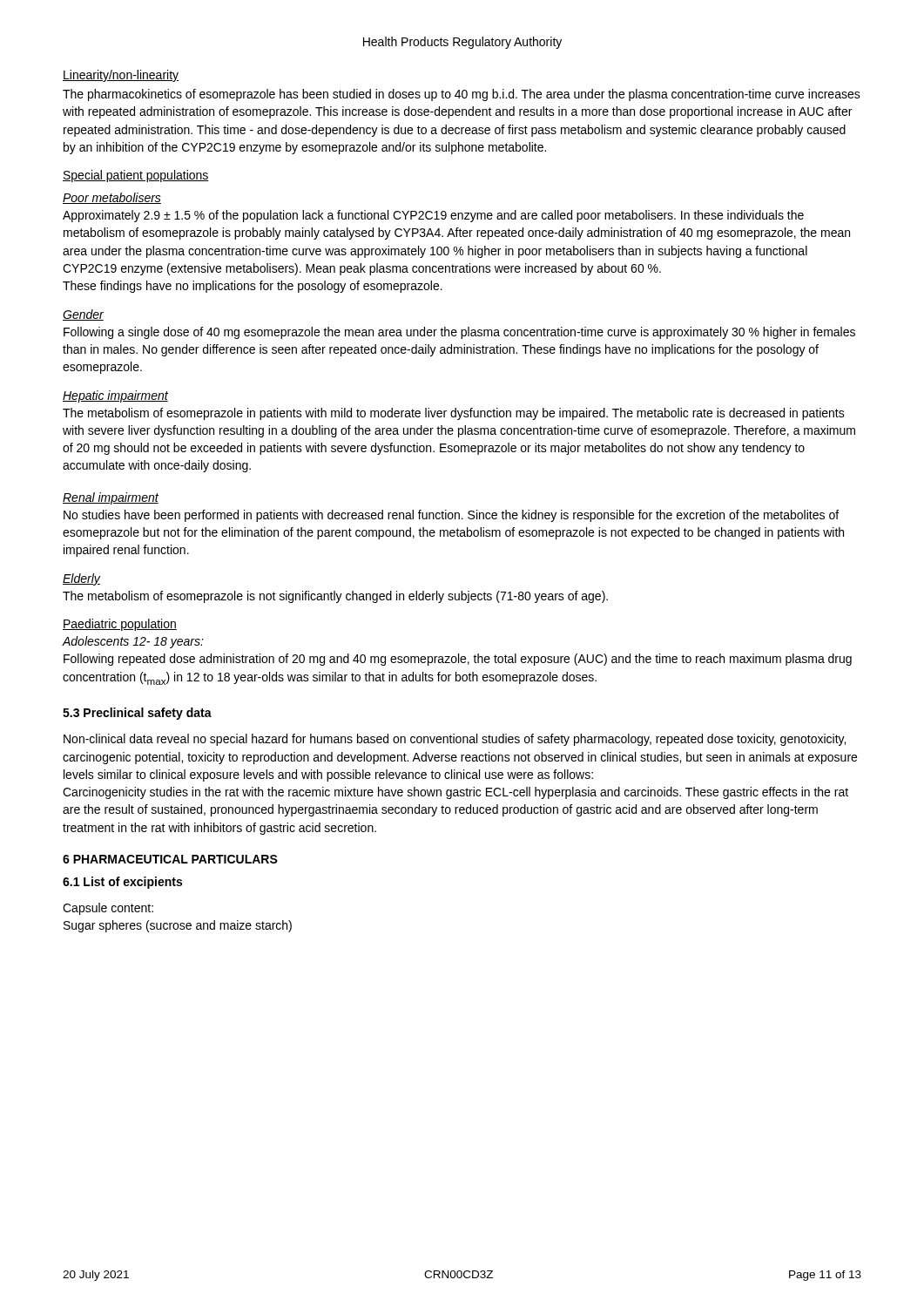Locate the block starting "6.1 List of excipients"
Viewport: 924px width, 1307px height.
[123, 882]
